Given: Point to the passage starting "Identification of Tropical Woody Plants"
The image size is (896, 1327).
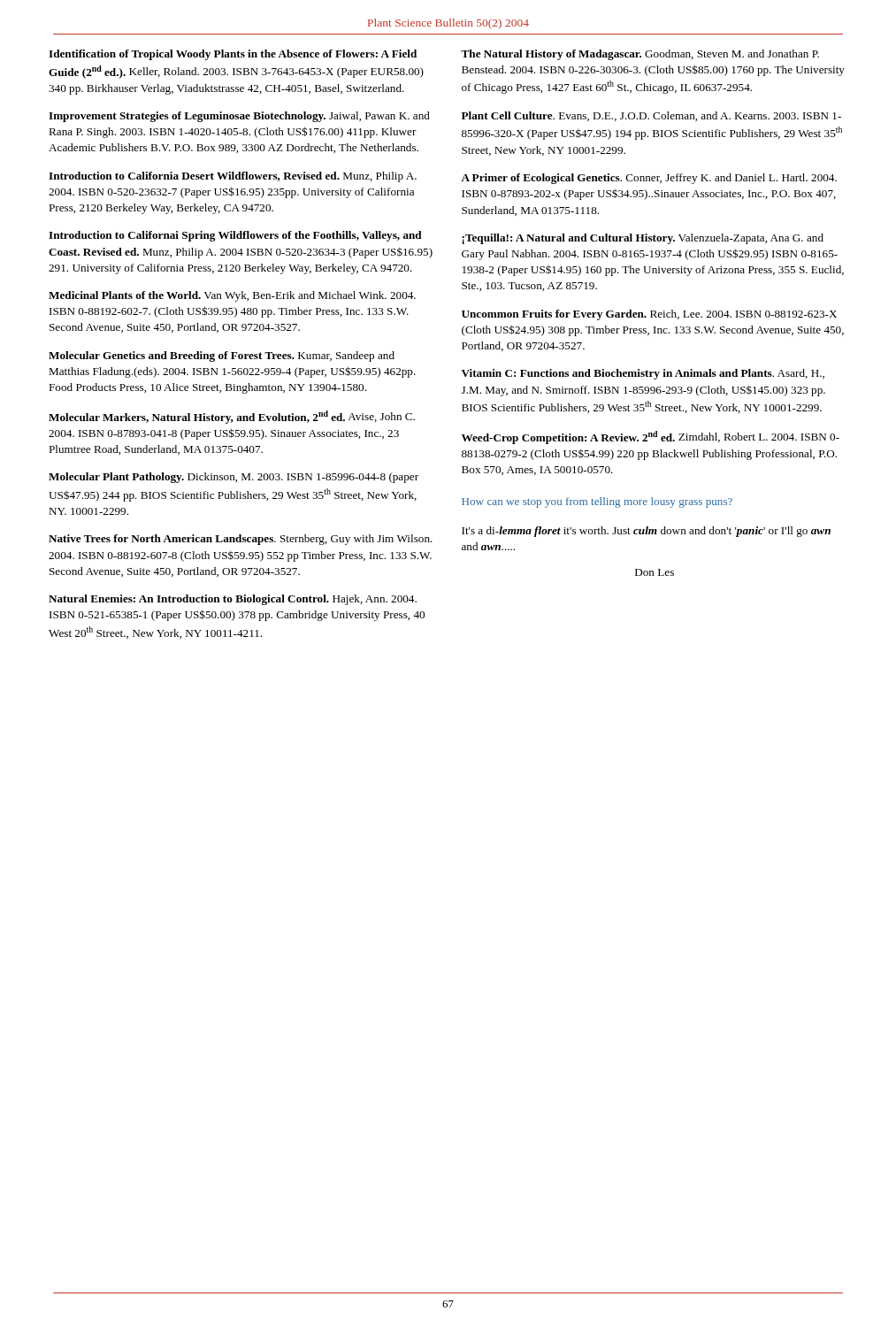Looking at the screenshot, I should click(x=236, y=71).
